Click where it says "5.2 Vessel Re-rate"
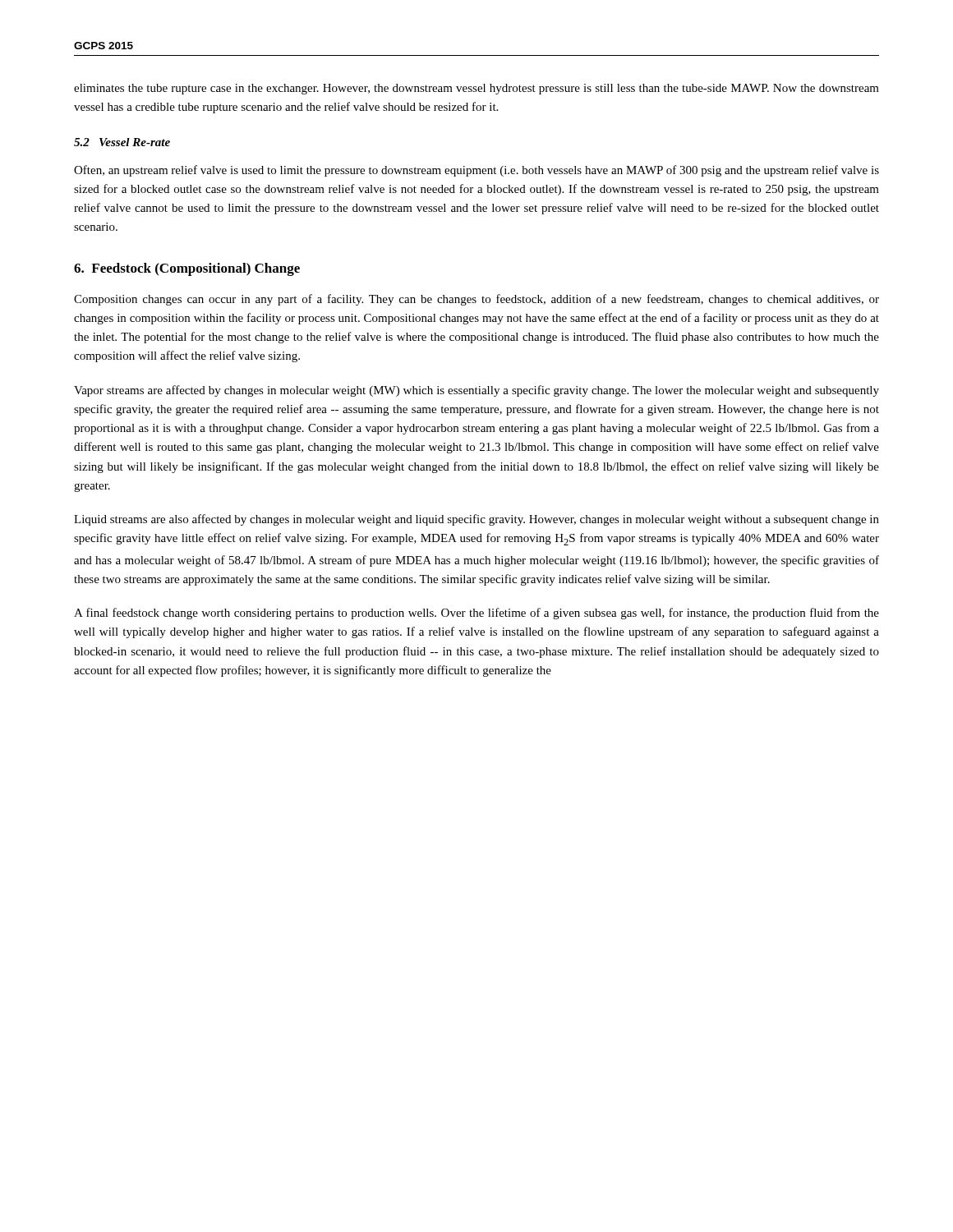 [122, 142]
